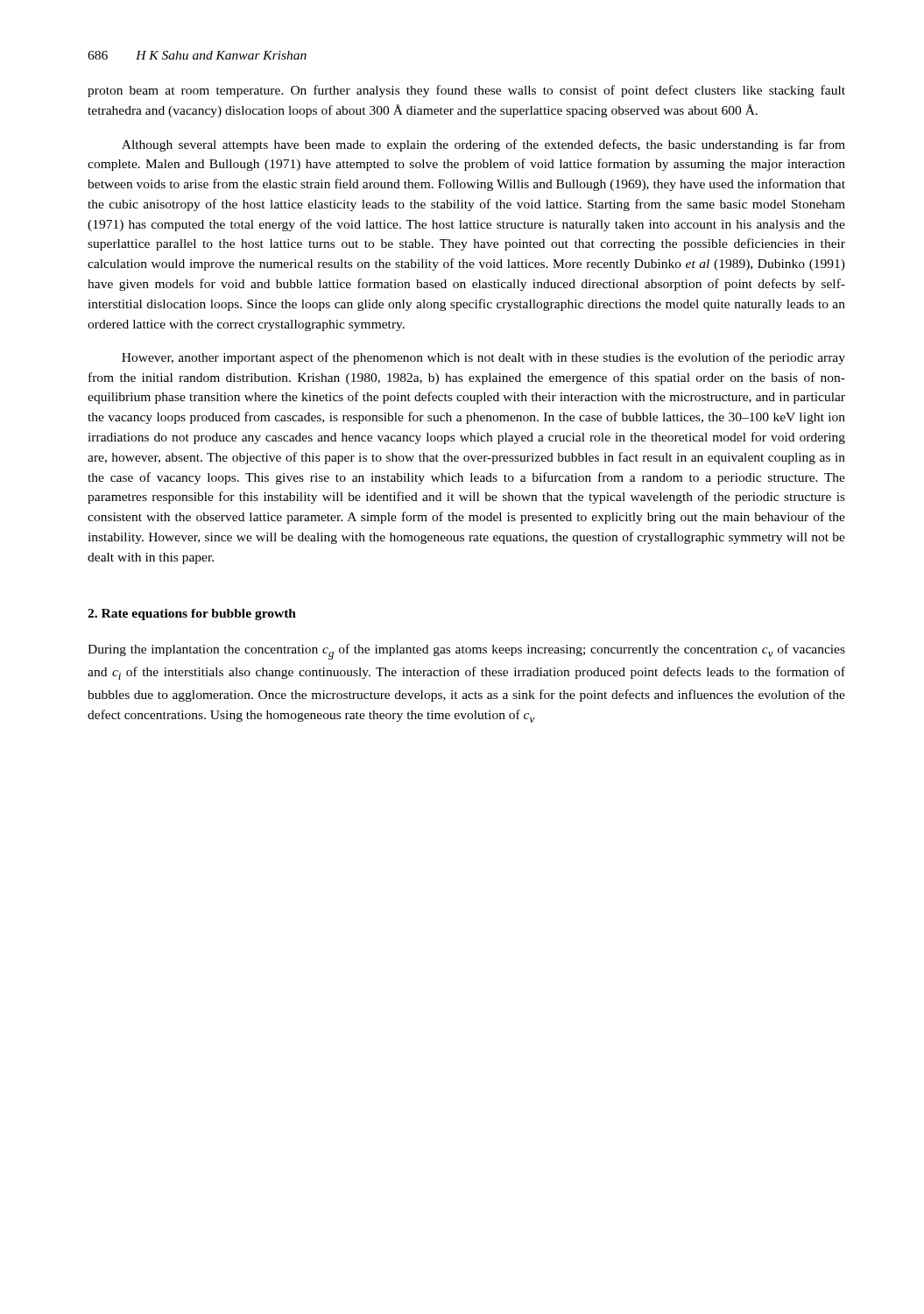Image resolution: width=924 pixels, height=1314 pixels.
Task: Click on the region starting "2. Rate equations for bubble"
Action: click(x=192, y=613)
